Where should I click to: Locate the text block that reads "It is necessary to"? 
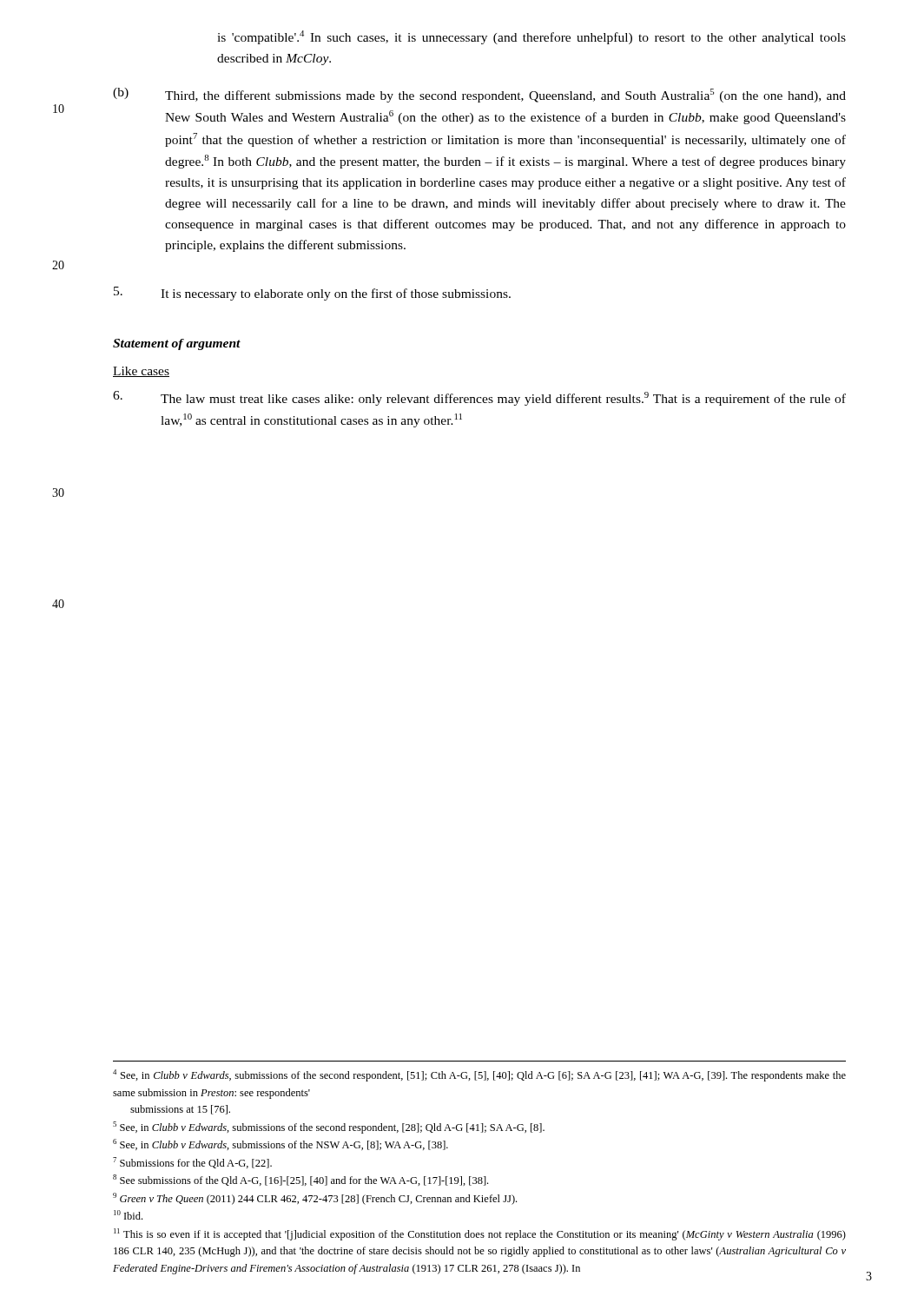coord(479,294)
